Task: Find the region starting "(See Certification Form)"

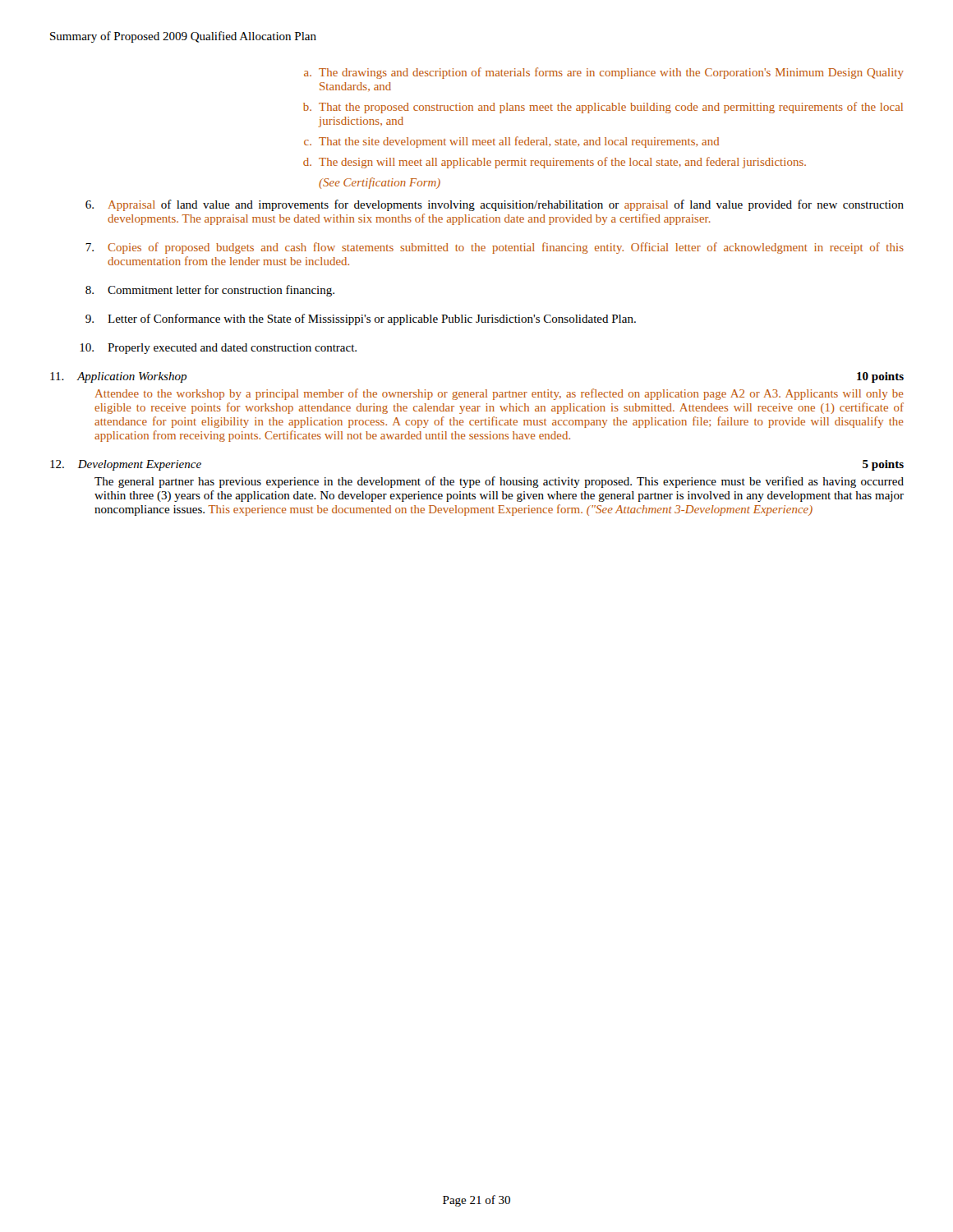Action: (x=380, y=182)
